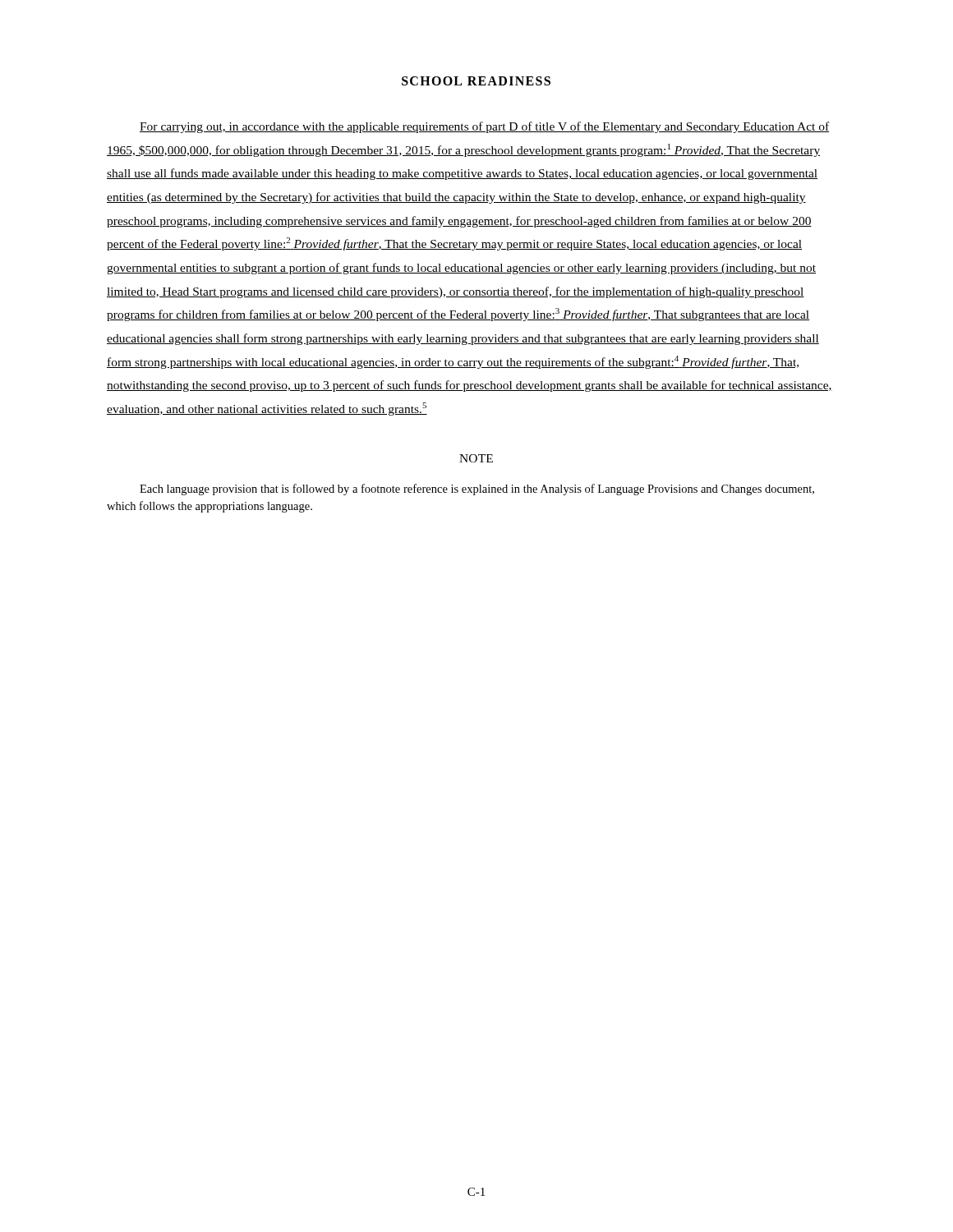Point to the block starting "SCHOOL READINESS"

tap(476, 81)
